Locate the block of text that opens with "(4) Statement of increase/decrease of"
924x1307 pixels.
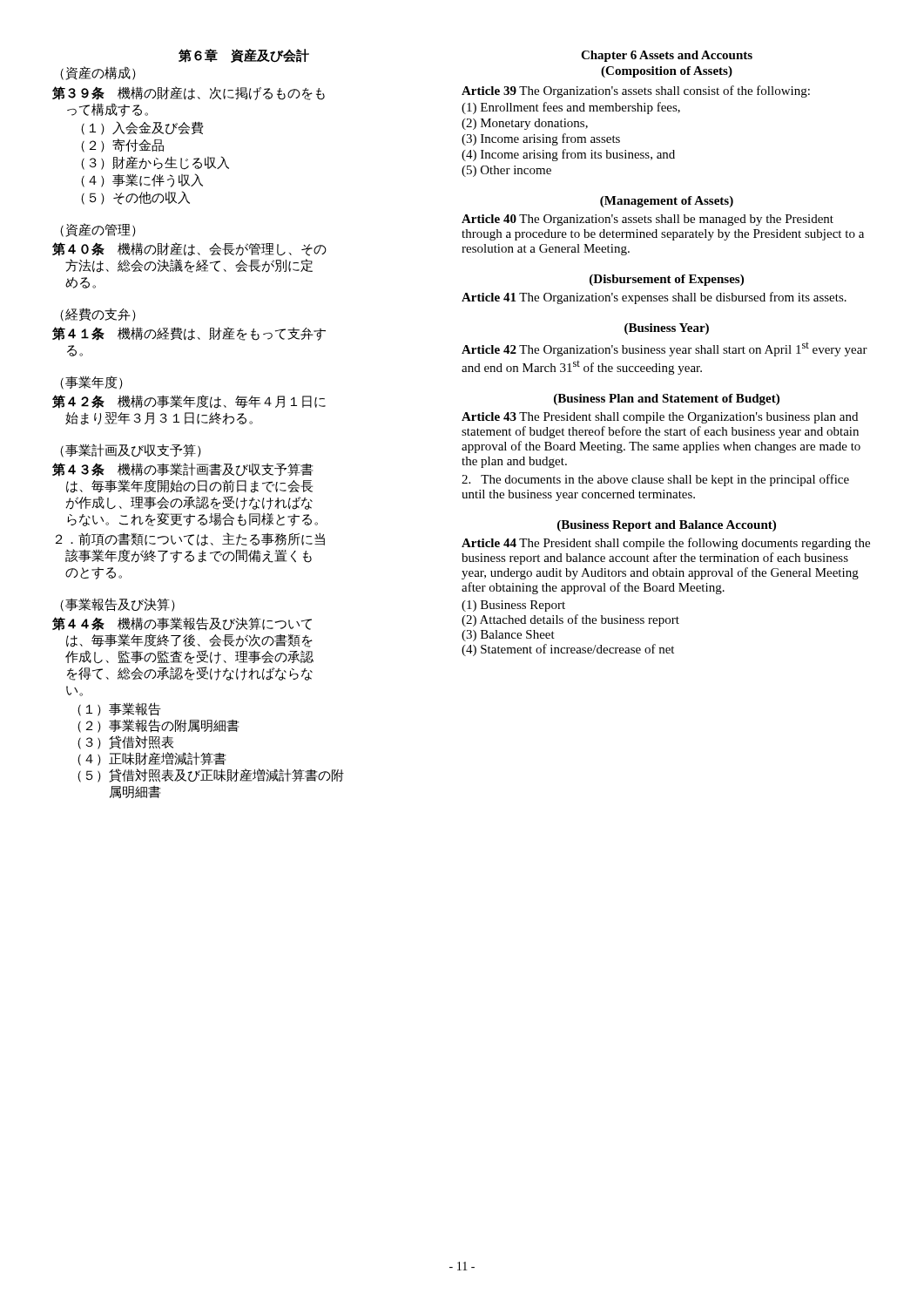pos(568,649)
